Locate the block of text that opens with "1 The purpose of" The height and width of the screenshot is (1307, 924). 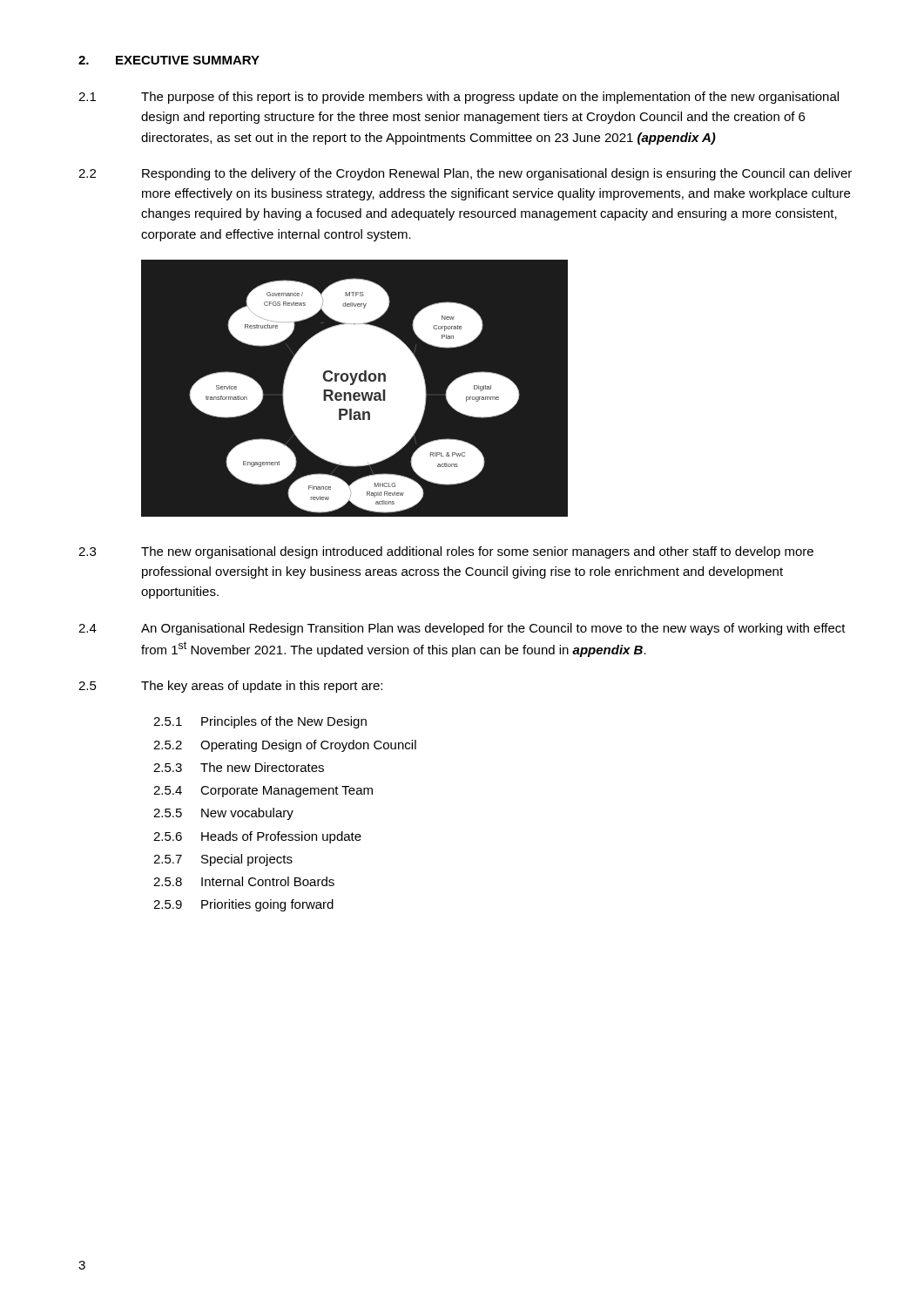[x=466, y=117]
